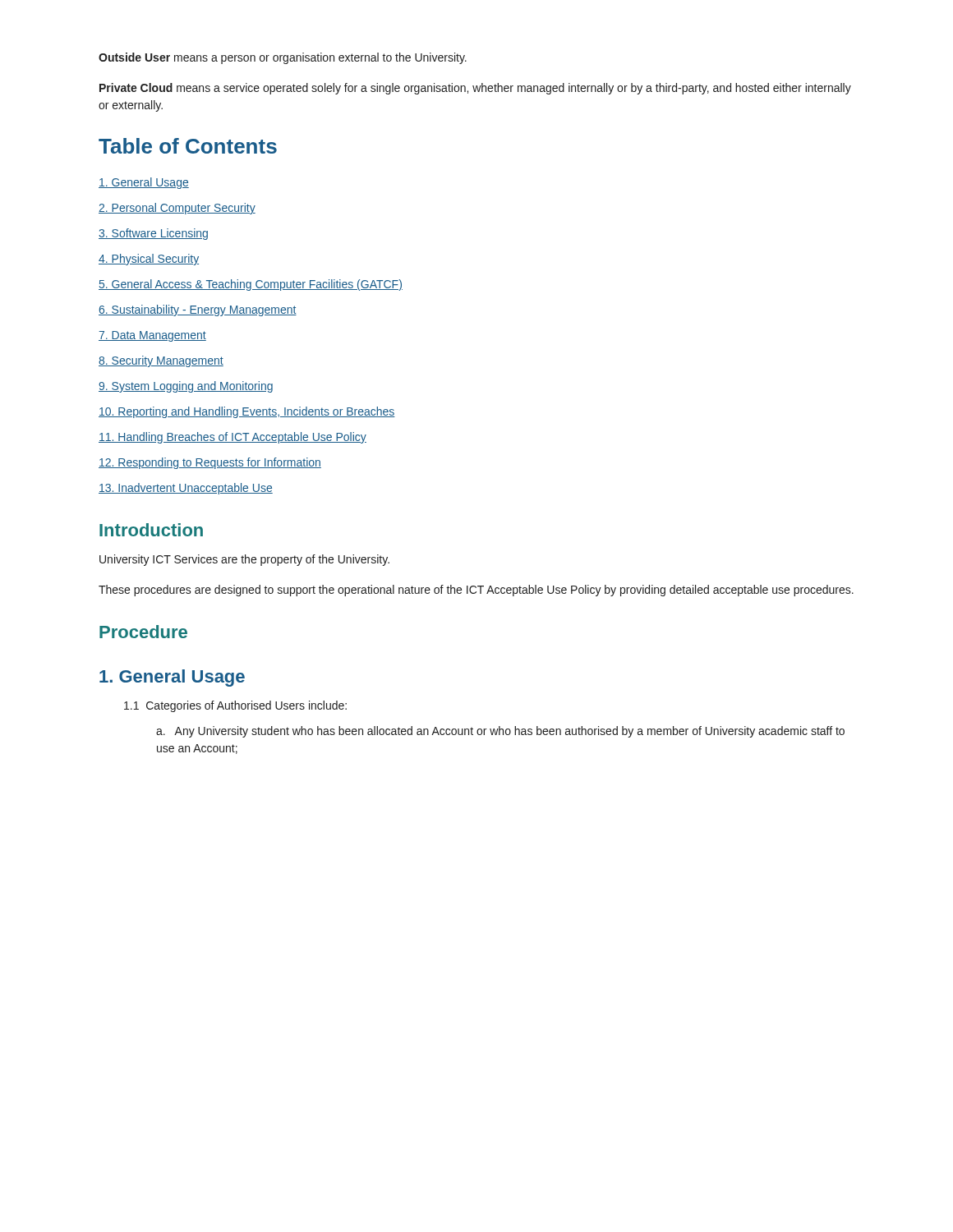Image resolution: width=953 pixels, height=1232 pixels.
Task: Point to the text block starting "Table of Contents"
Action: tap(188, 146)
